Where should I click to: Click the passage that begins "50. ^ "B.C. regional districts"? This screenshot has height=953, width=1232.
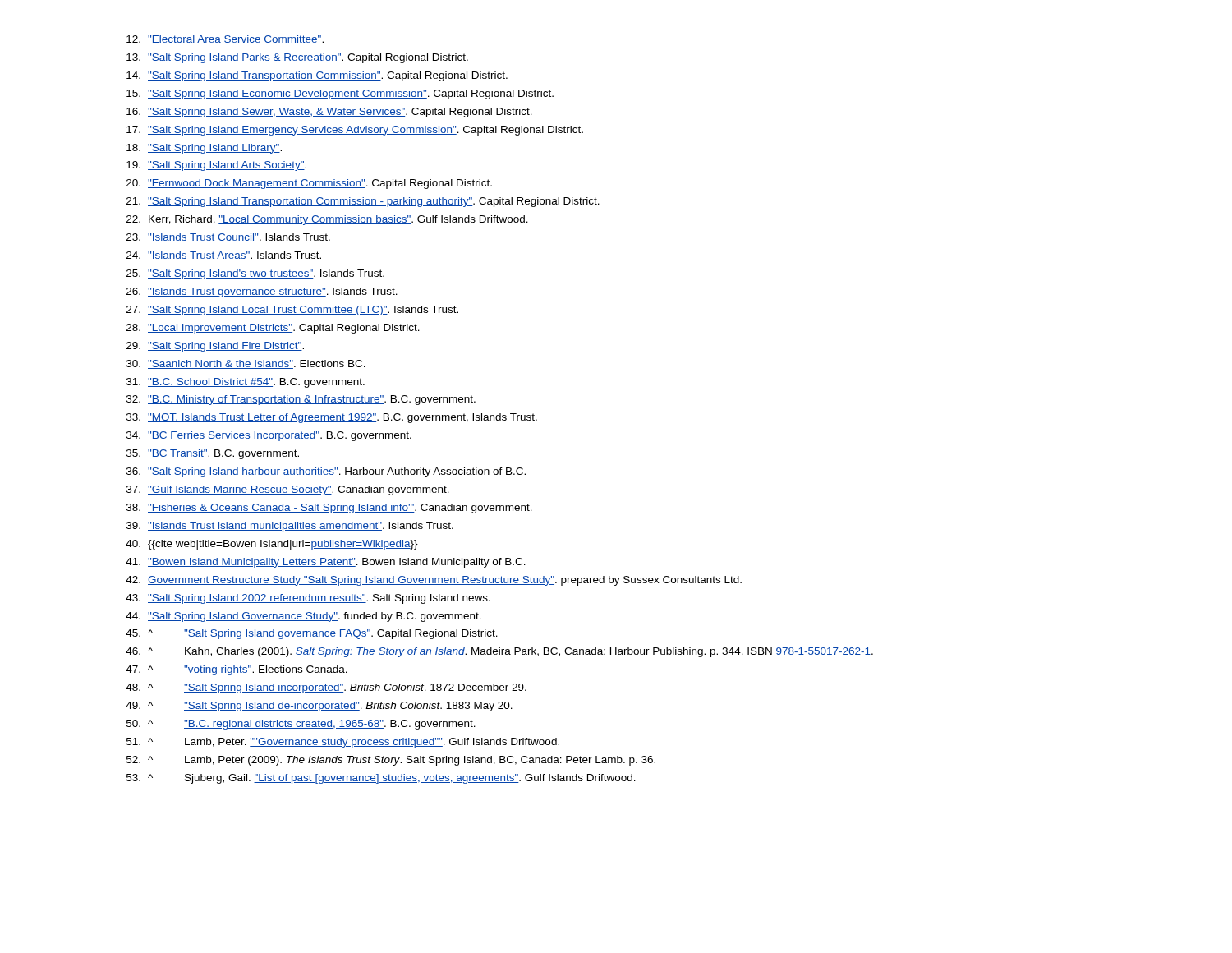301,725
